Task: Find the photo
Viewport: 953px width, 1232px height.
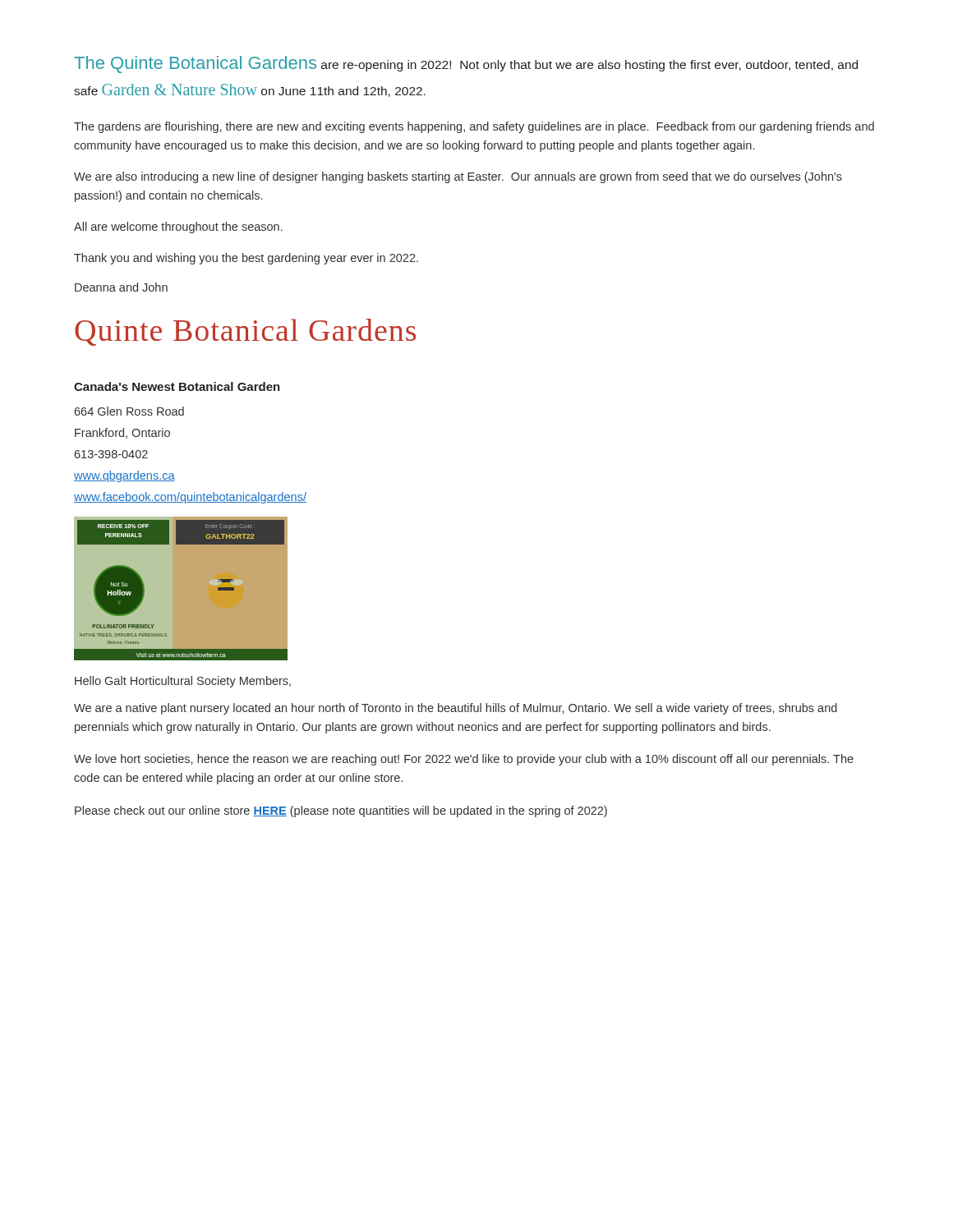Action: coord(476,590)
